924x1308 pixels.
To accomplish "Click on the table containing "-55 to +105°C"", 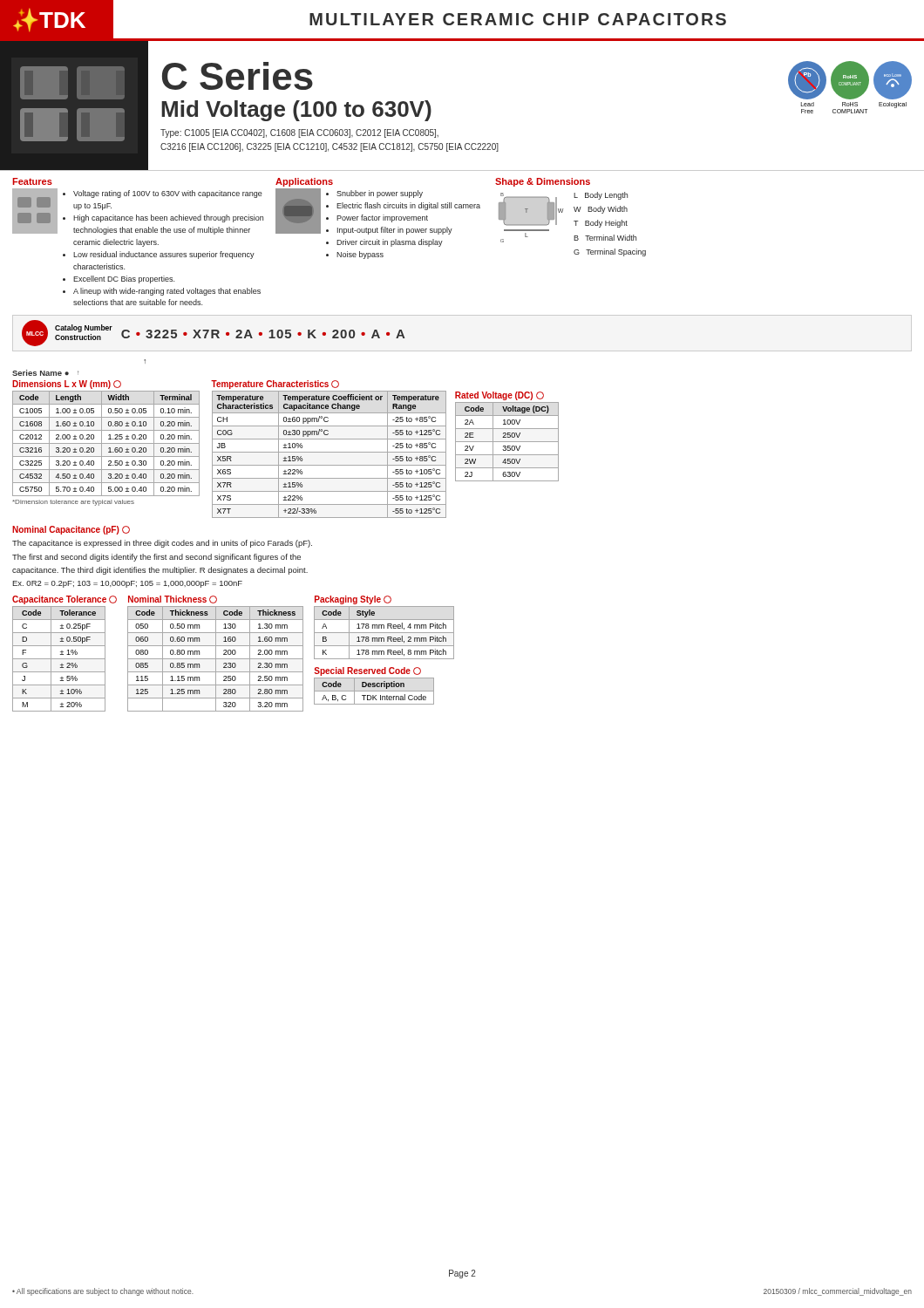I will tap(329, 455).
